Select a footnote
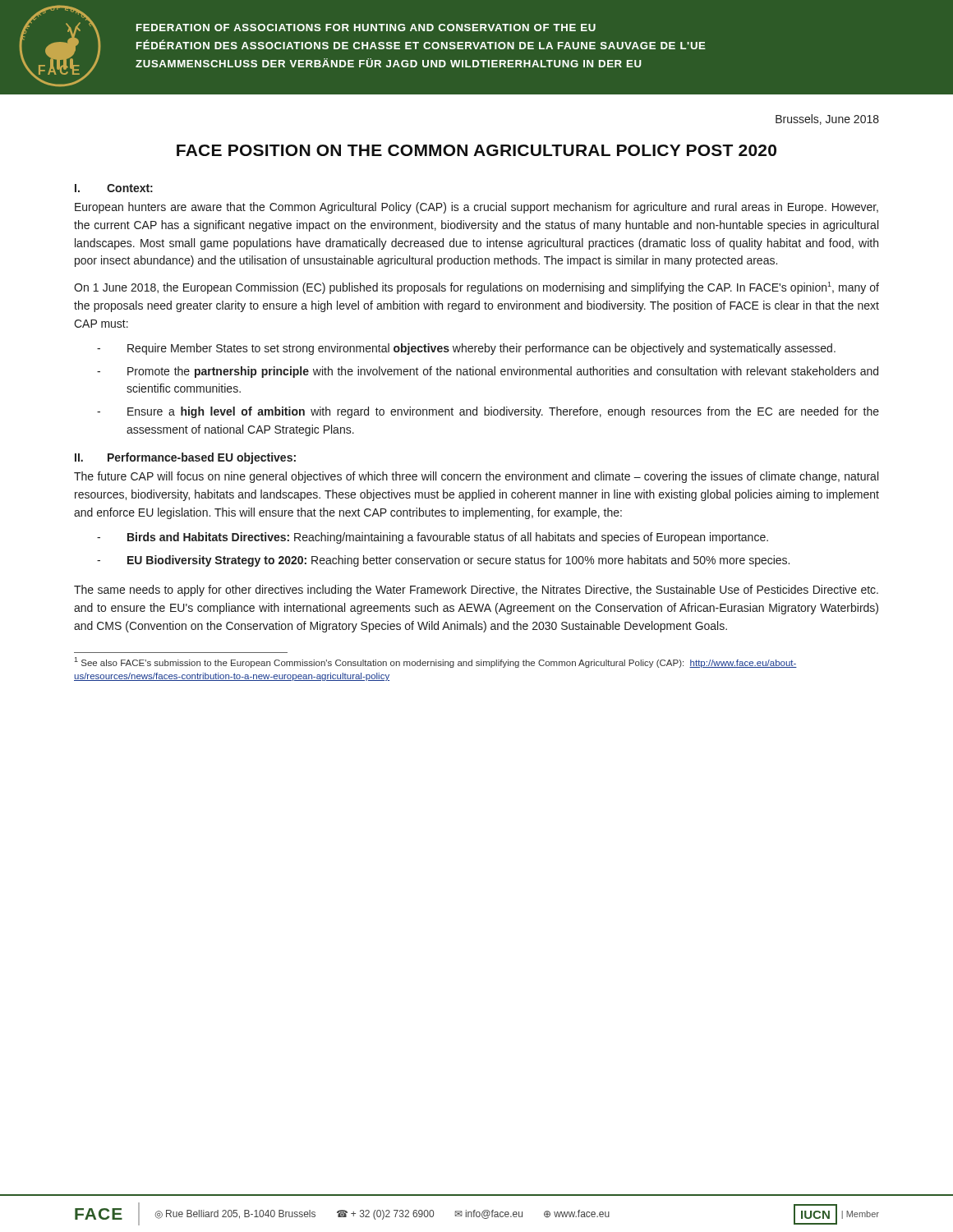This screenshot has width=953, height=1232. (x=435, y=669)
